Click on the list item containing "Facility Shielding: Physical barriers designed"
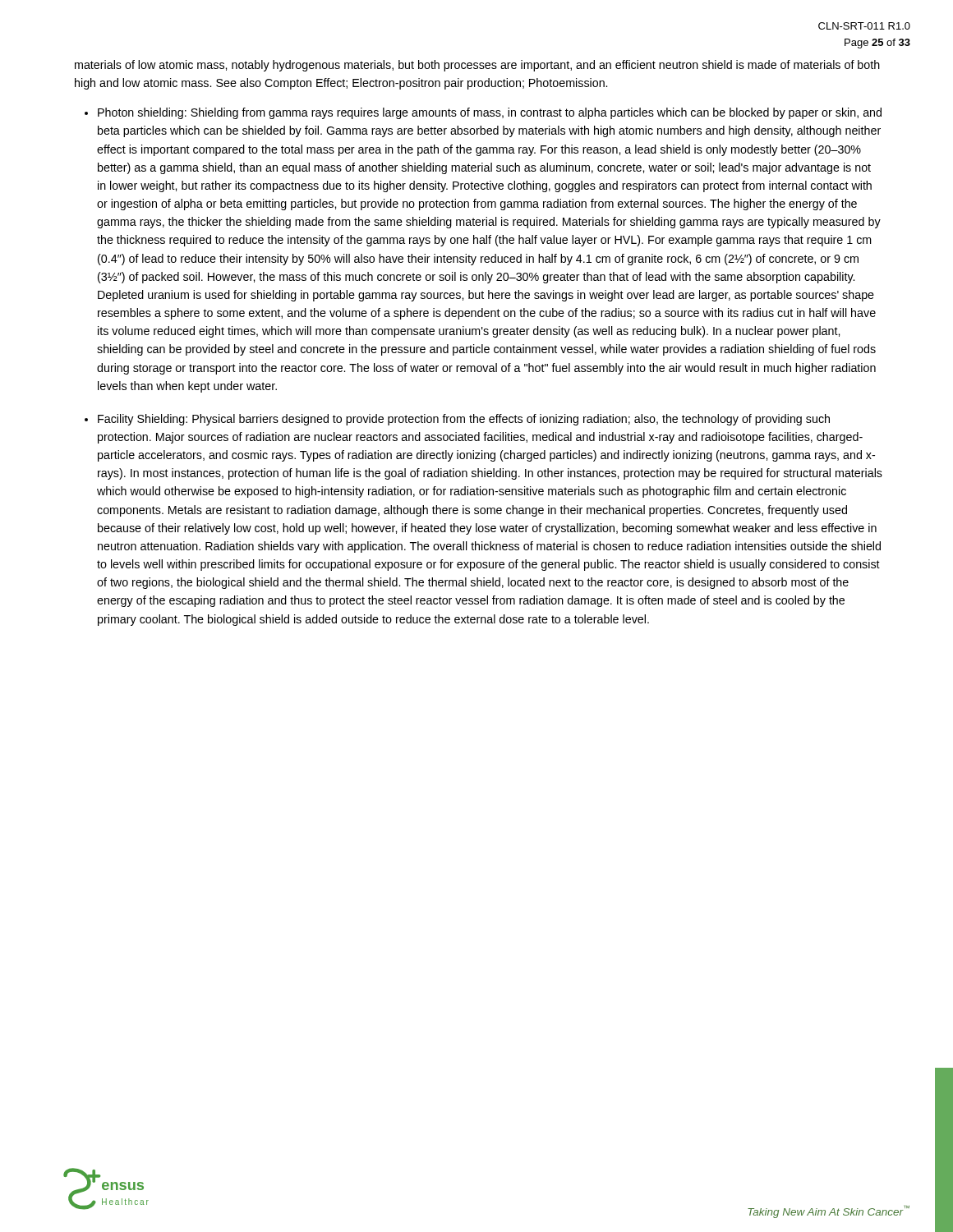The height and width of the screenshot is (1232, 953). click(490, 519)
